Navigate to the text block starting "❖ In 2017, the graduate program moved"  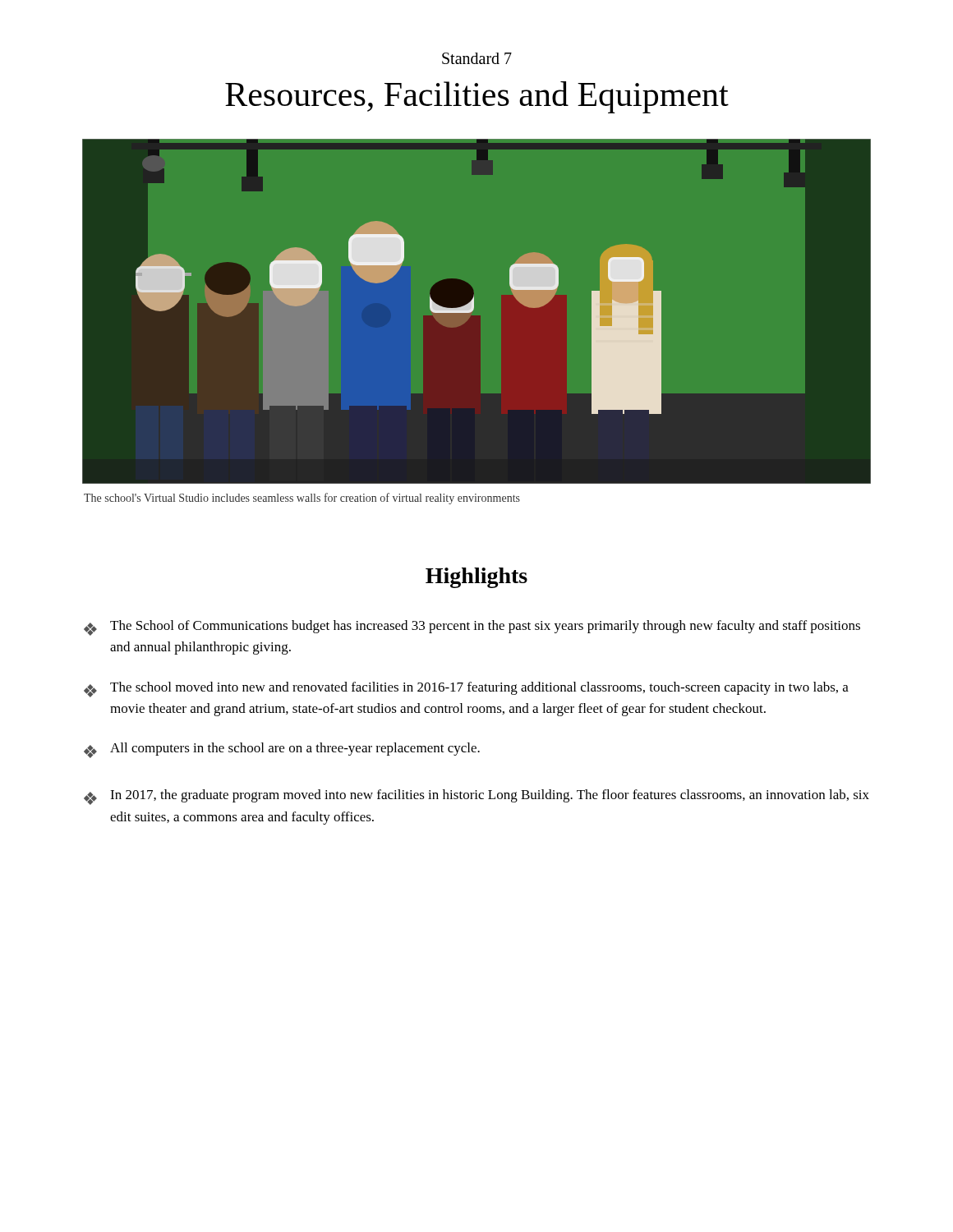click(x=476, y=806)
